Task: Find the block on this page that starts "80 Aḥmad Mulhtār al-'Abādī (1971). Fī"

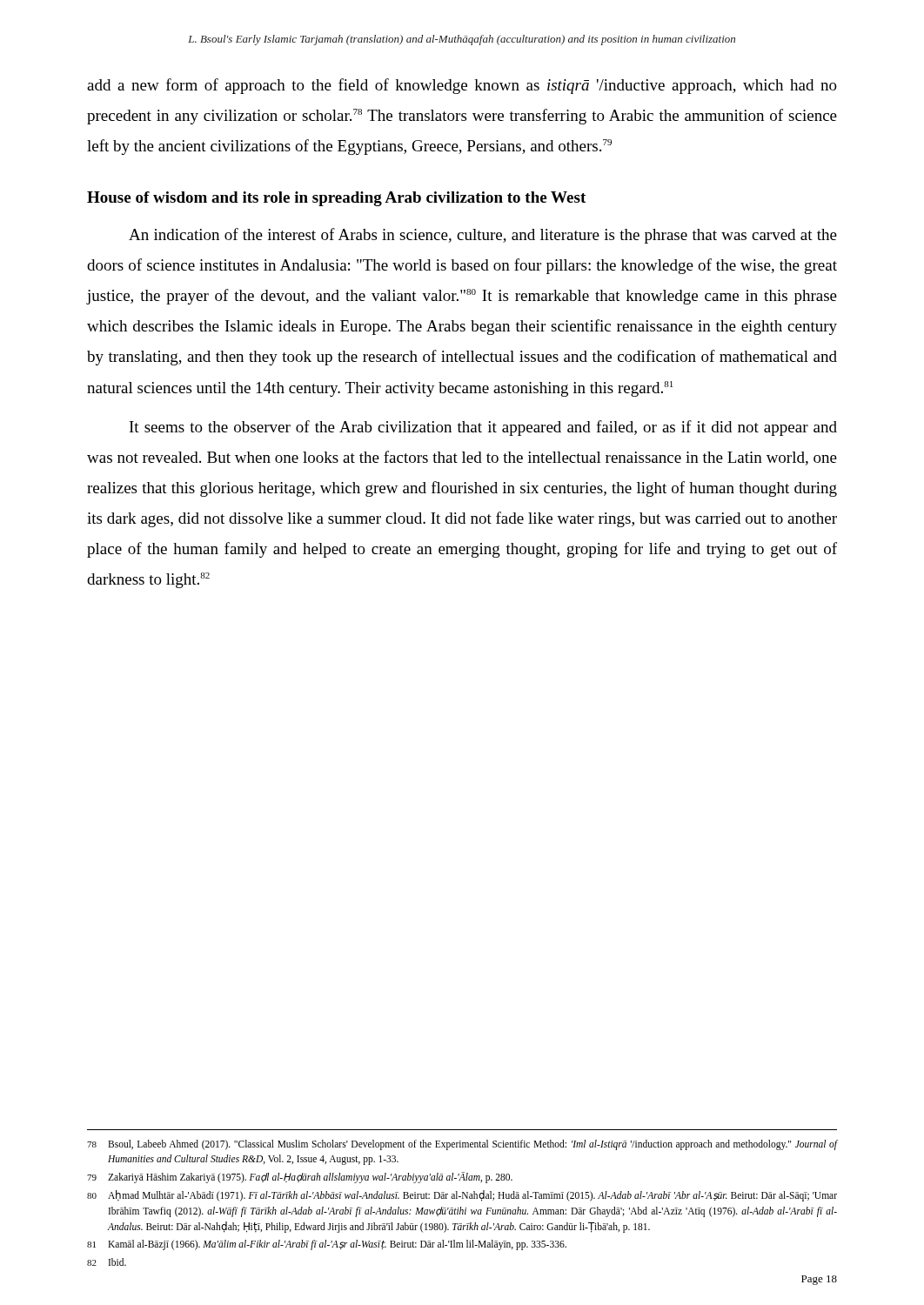Action: 462,1210
